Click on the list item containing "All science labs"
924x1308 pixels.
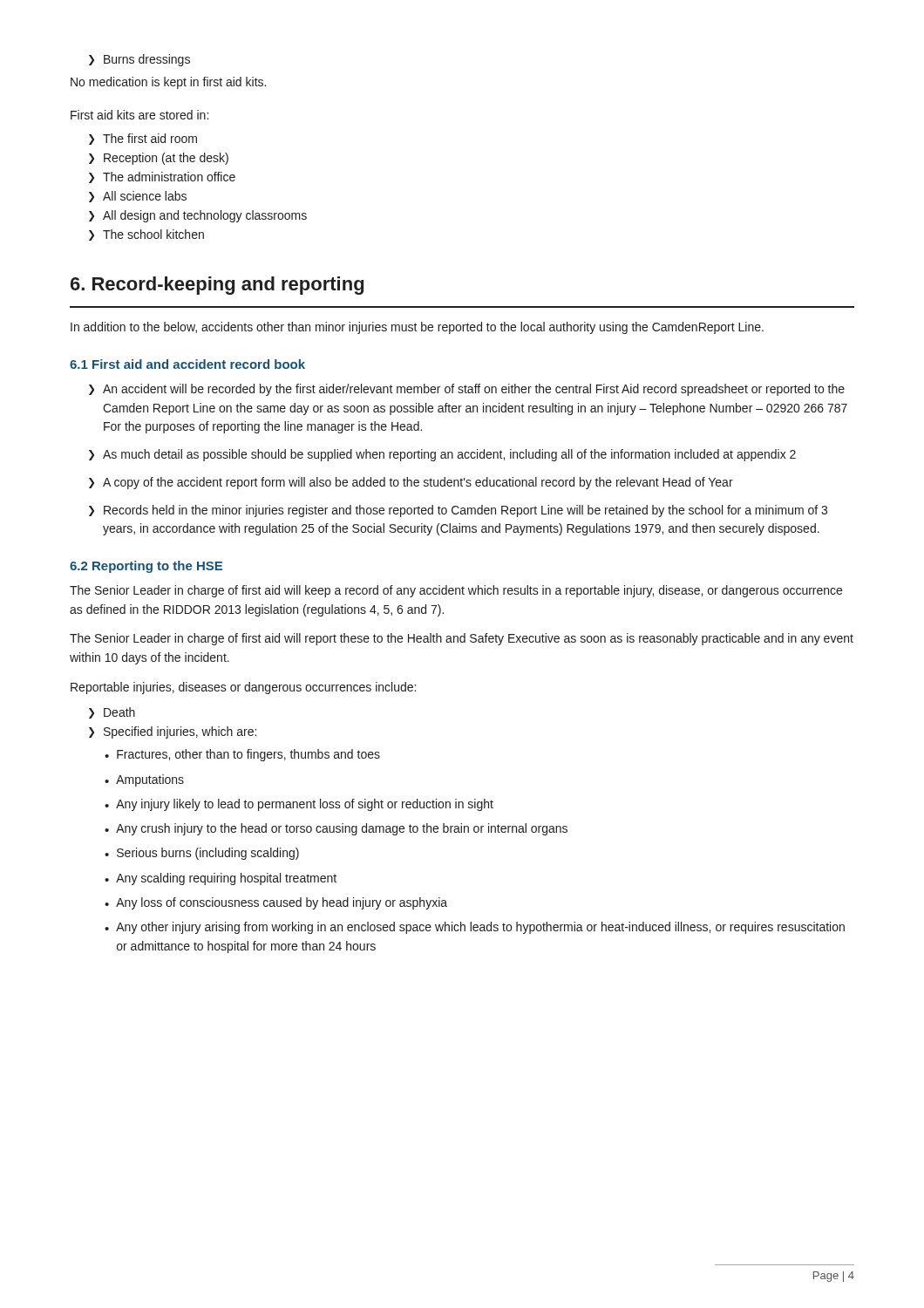point(145,197)
